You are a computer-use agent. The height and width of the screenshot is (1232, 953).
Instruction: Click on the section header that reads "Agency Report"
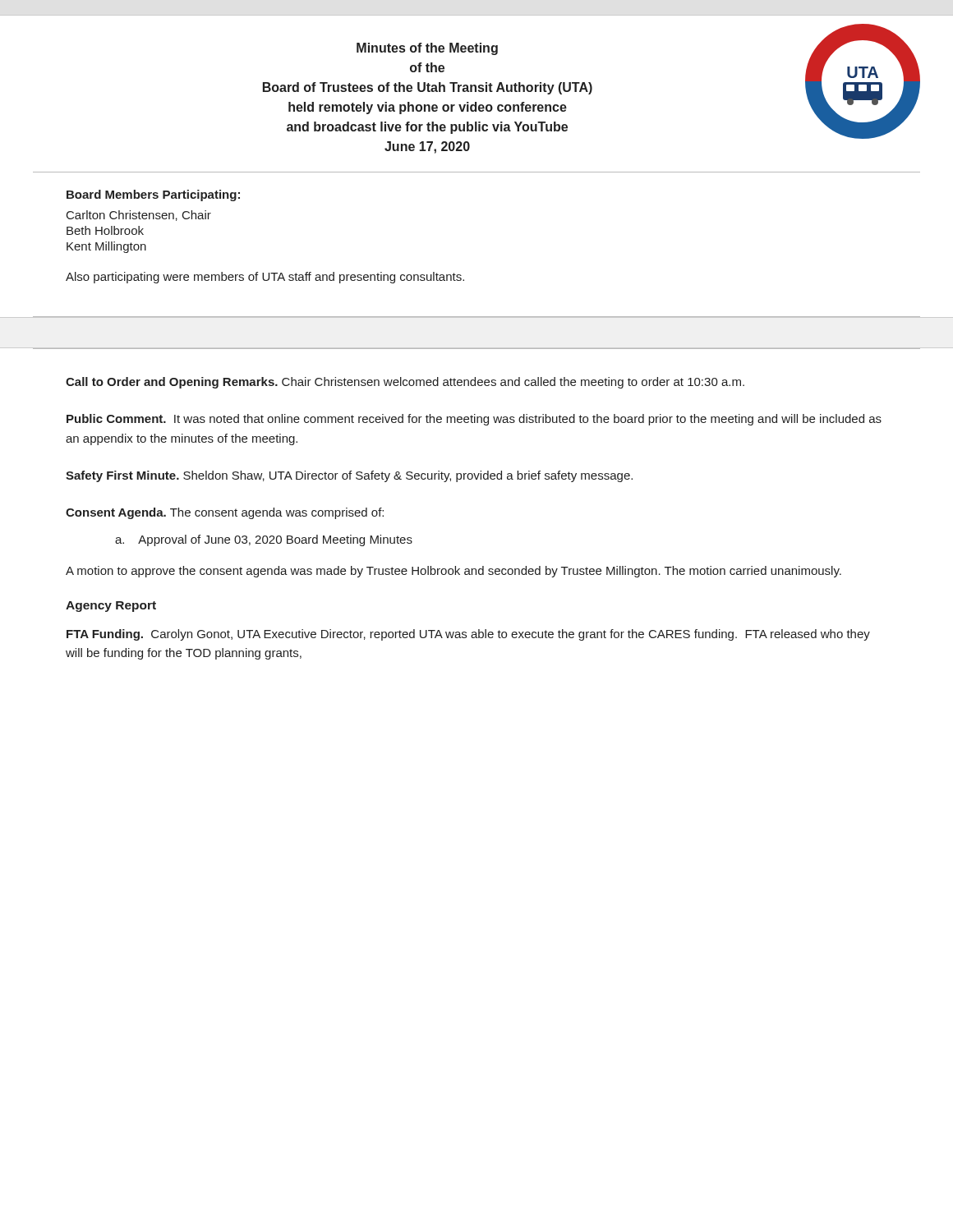point(111,605)
